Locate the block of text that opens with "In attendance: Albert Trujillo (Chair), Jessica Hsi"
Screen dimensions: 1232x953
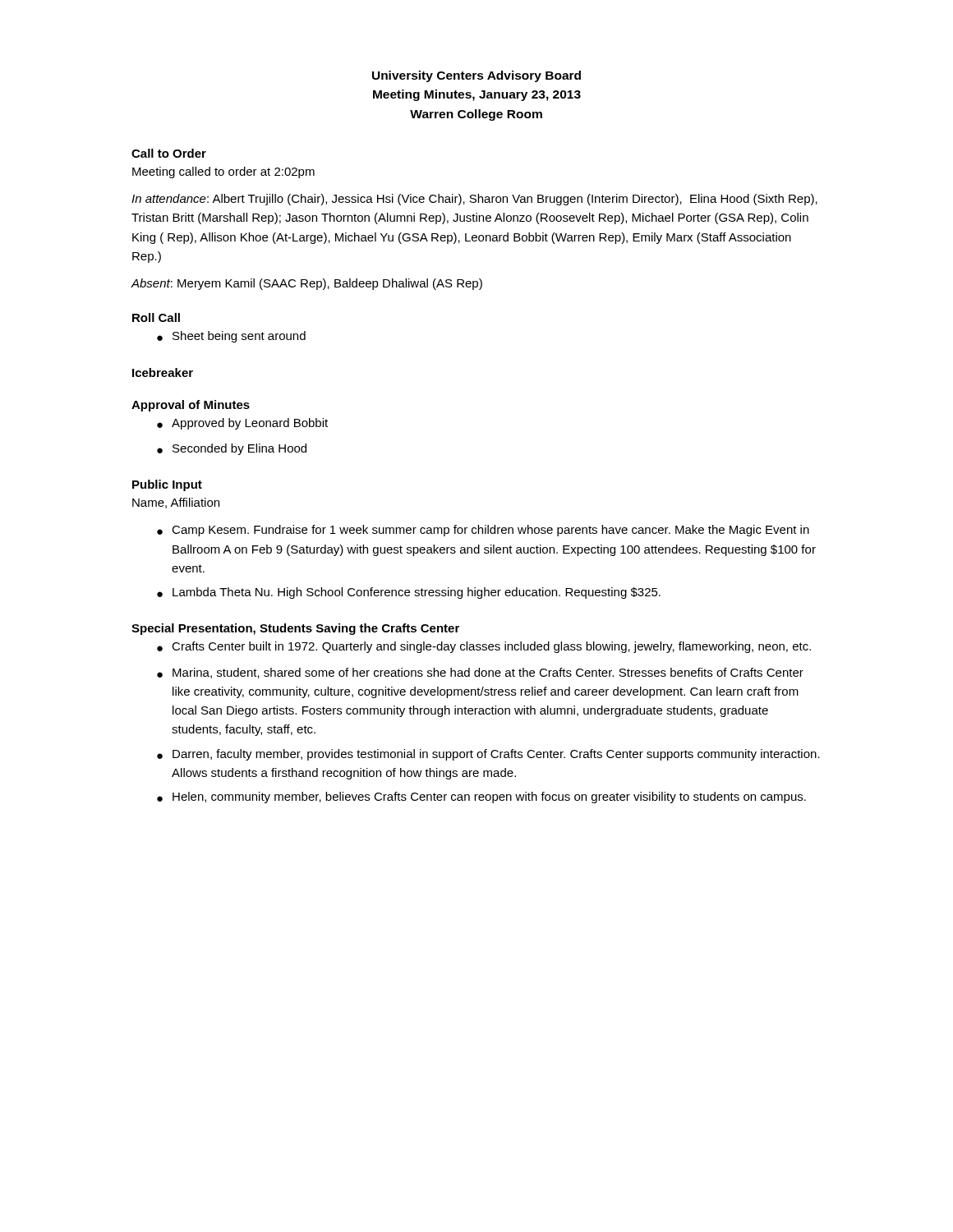point(475,227)
